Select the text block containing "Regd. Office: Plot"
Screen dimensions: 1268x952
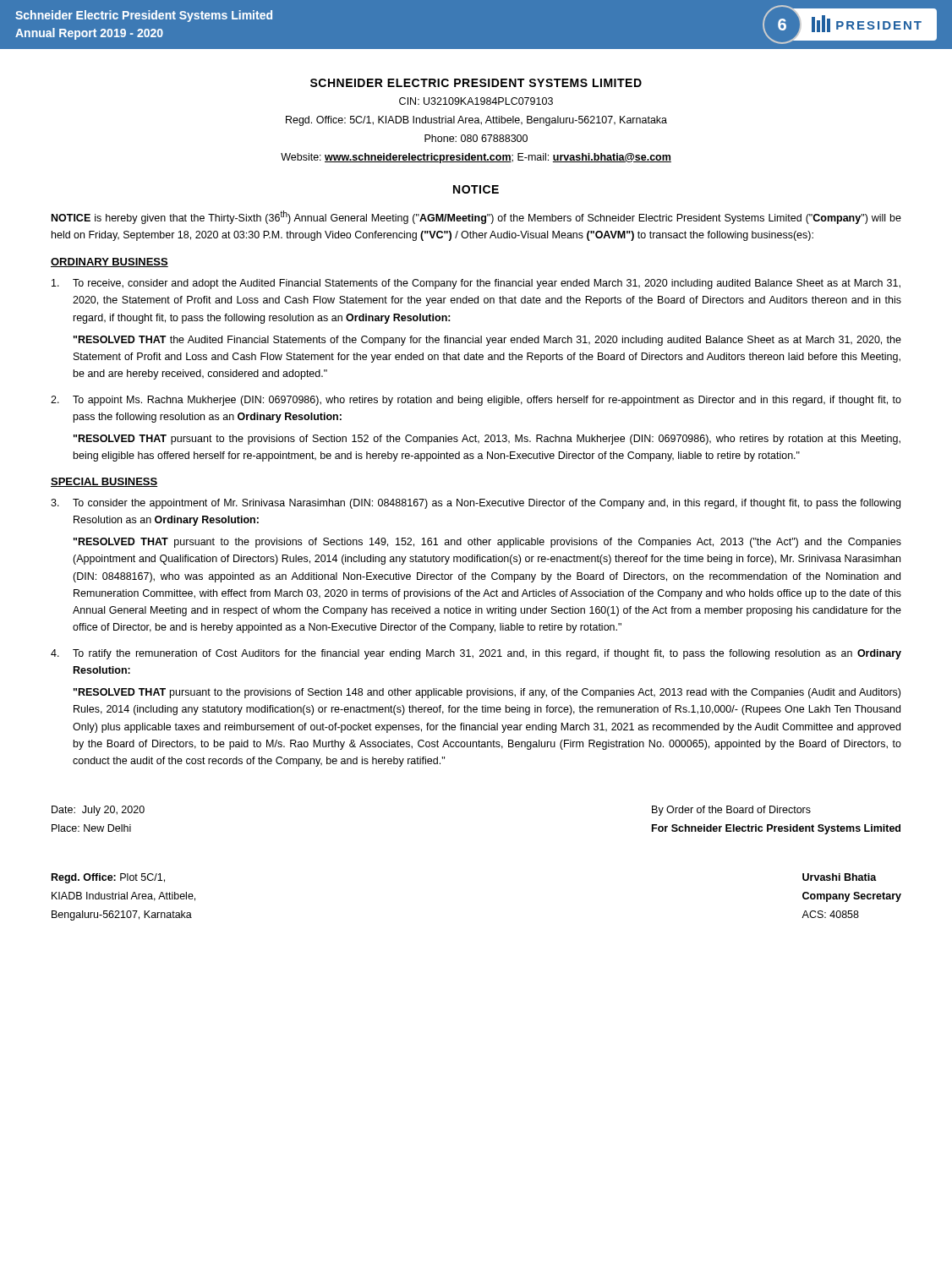pyautogui.click(x=124, y=896)
